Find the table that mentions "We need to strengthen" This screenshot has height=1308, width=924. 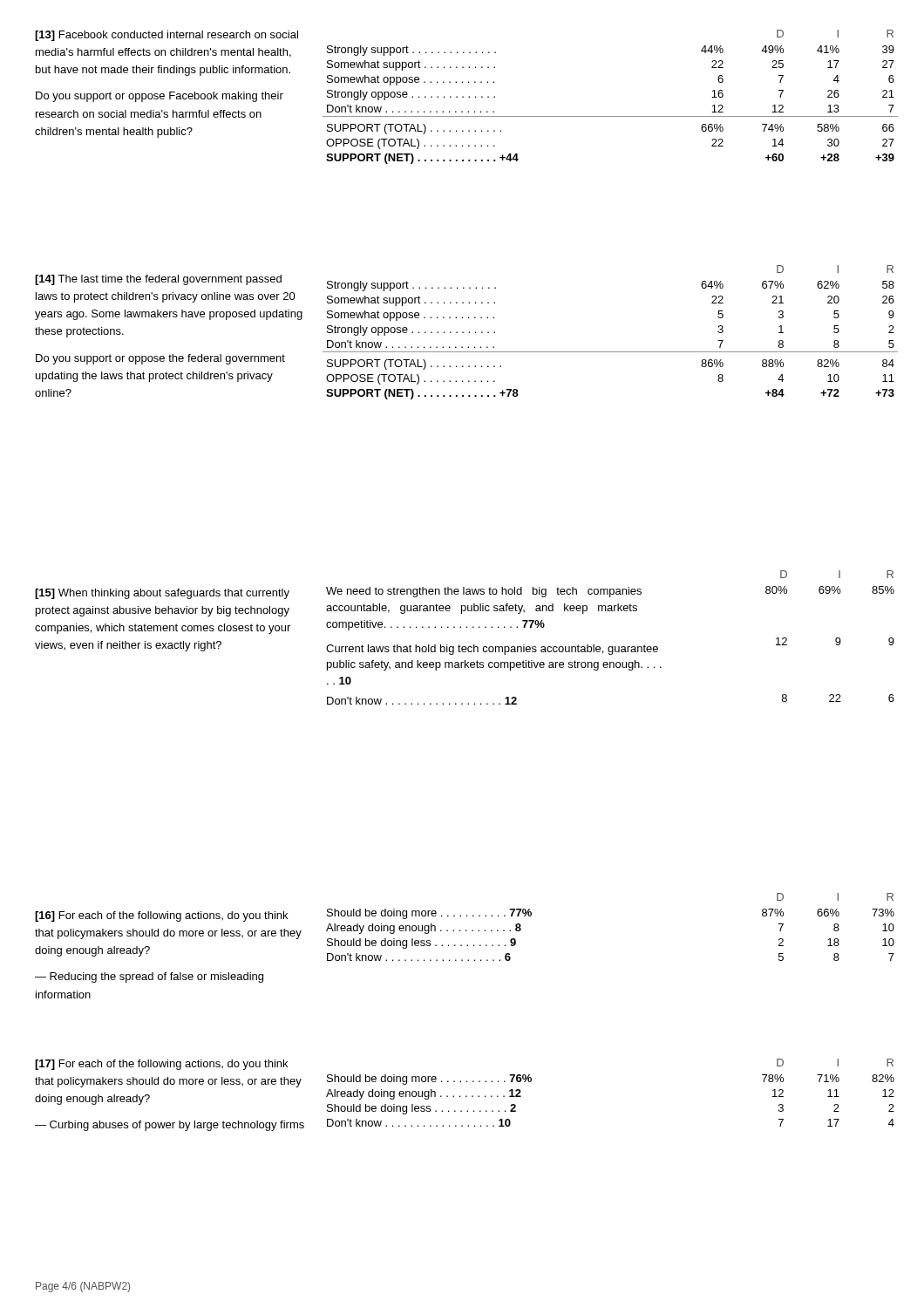(x=610, y=637)
